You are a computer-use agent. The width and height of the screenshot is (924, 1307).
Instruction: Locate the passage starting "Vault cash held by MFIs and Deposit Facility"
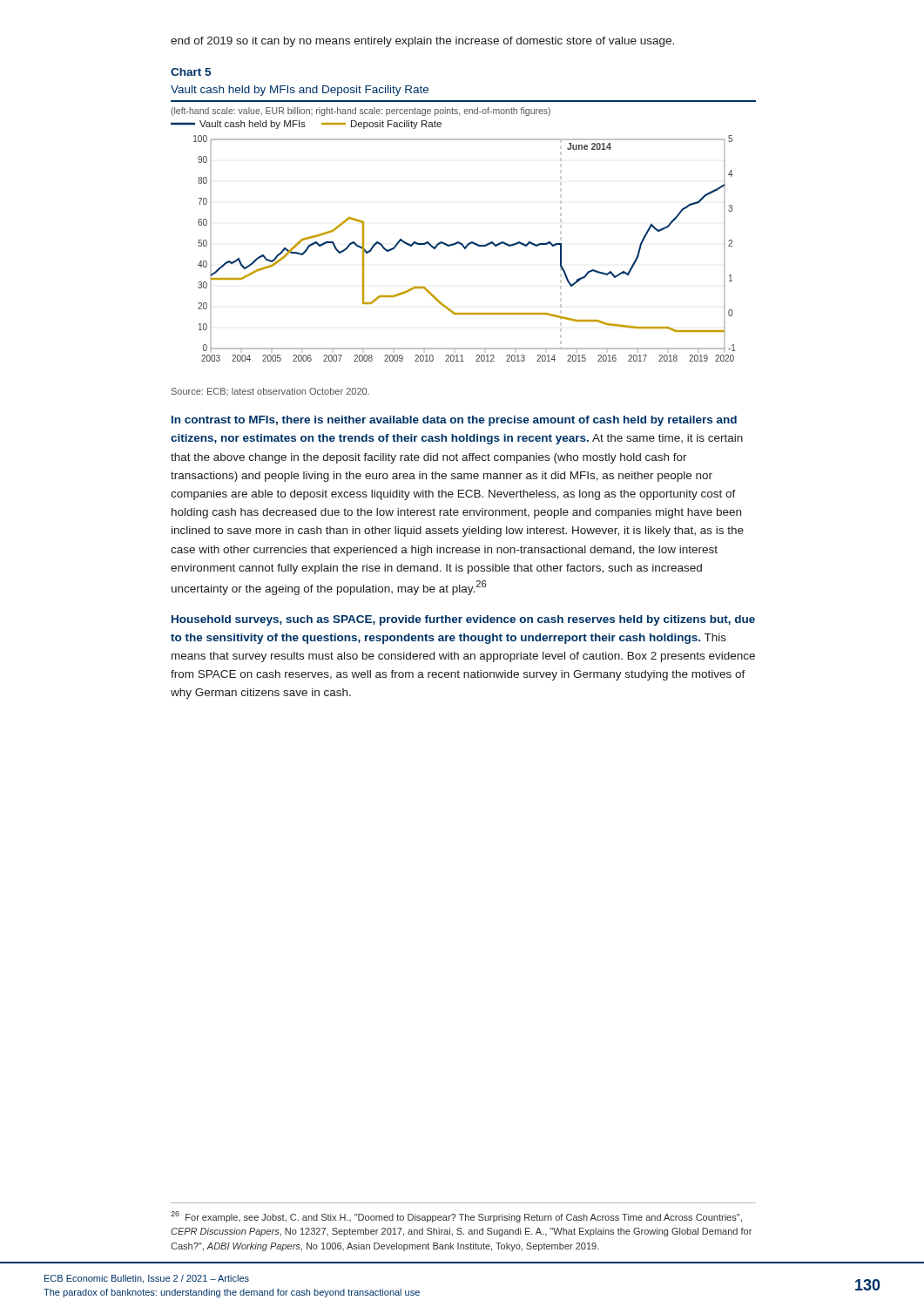(300, 90)
